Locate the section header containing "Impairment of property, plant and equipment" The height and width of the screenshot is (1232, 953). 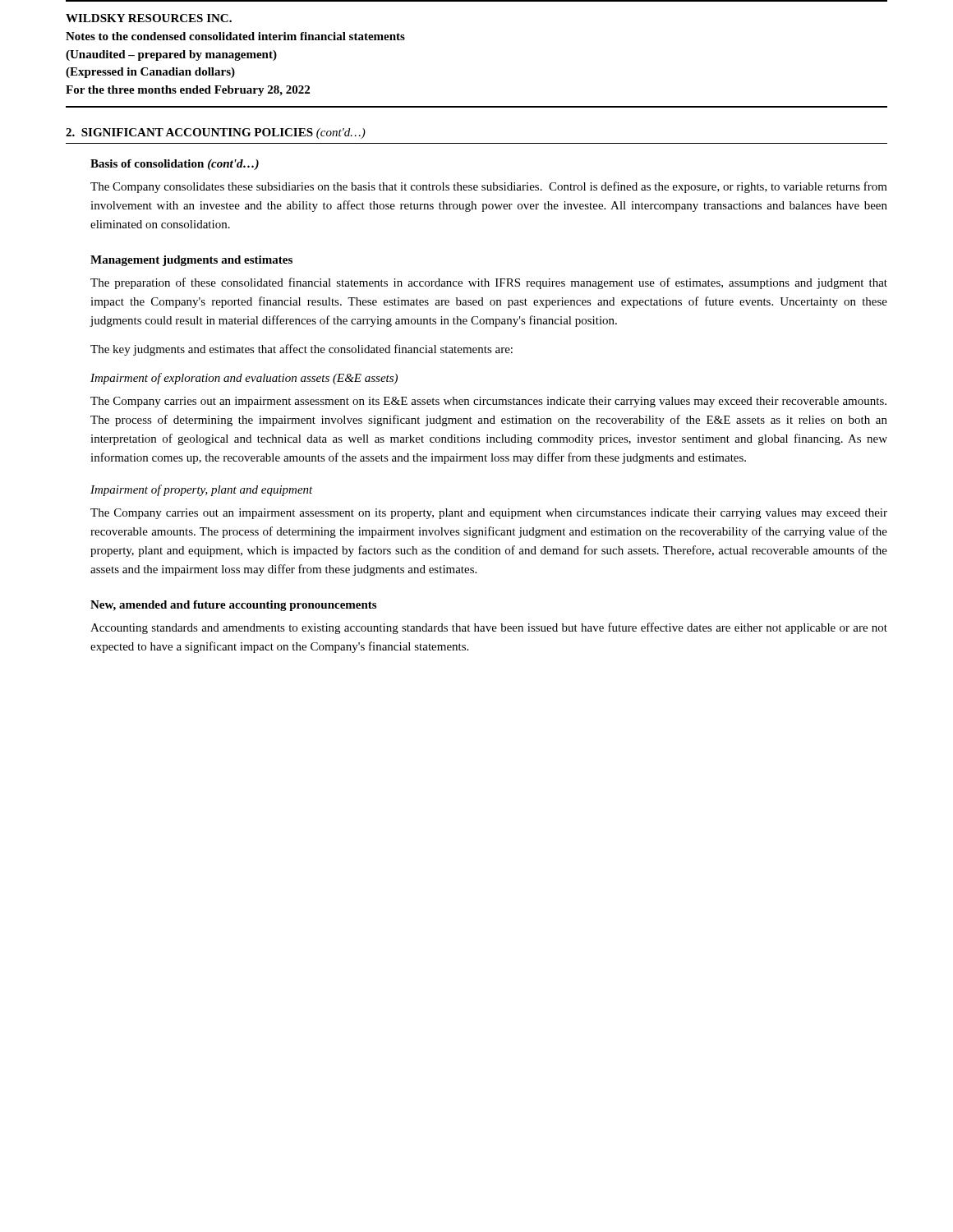pyautogui.click(x=201, y=489)
